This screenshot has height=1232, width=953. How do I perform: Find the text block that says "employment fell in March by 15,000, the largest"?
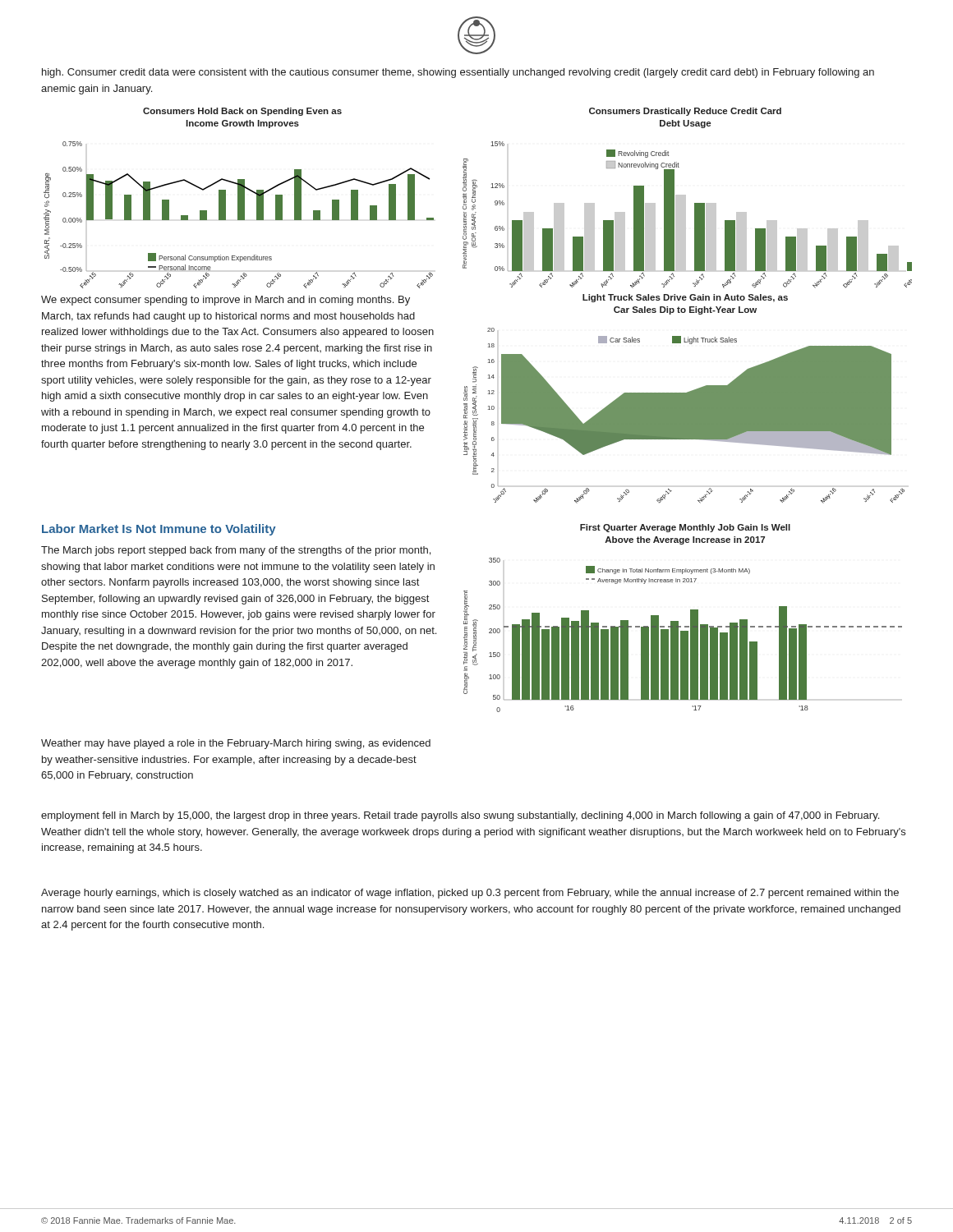[473, 831]
